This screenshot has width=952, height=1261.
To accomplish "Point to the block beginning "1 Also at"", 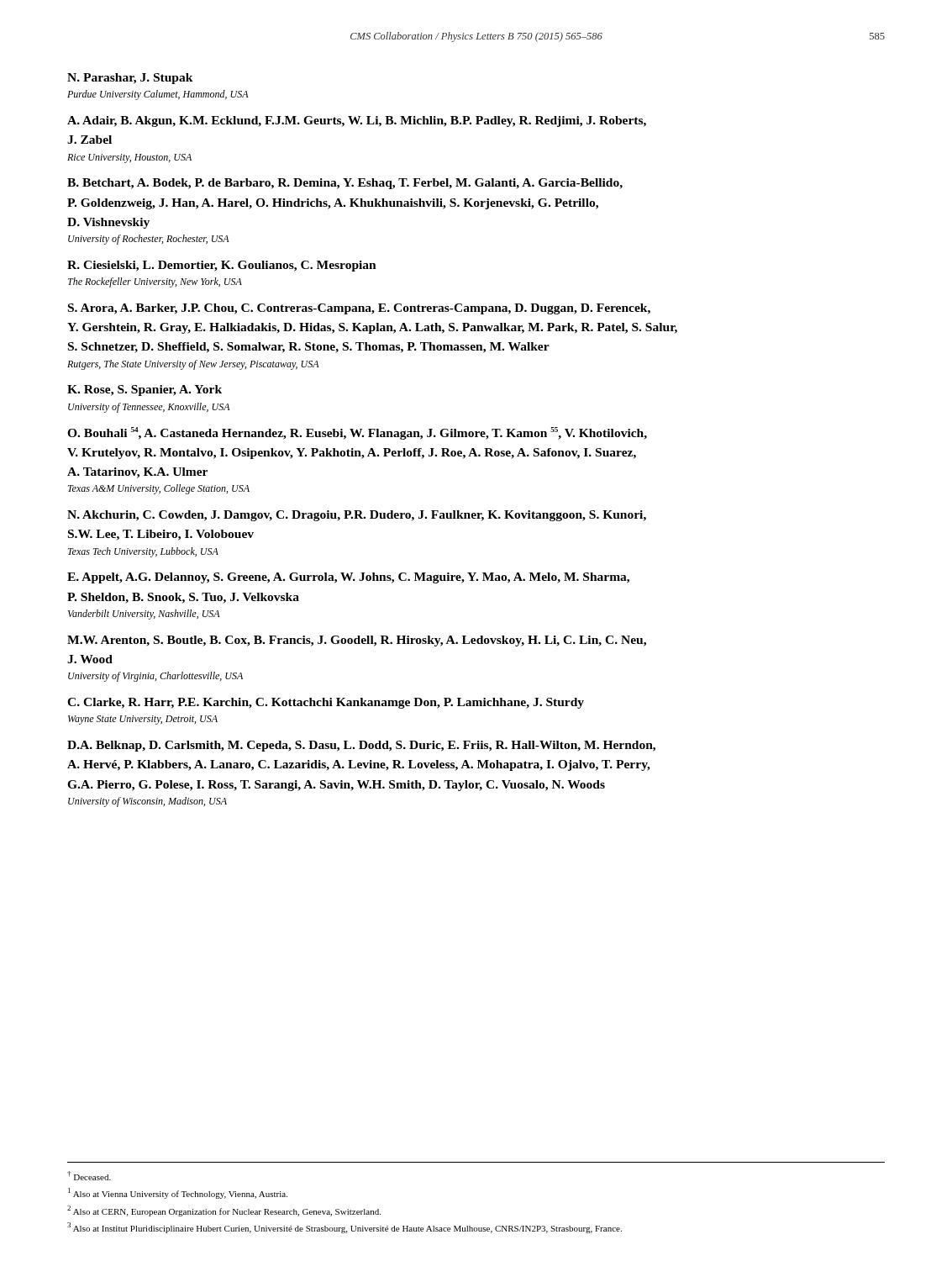I will click(x=178, y=1193).
